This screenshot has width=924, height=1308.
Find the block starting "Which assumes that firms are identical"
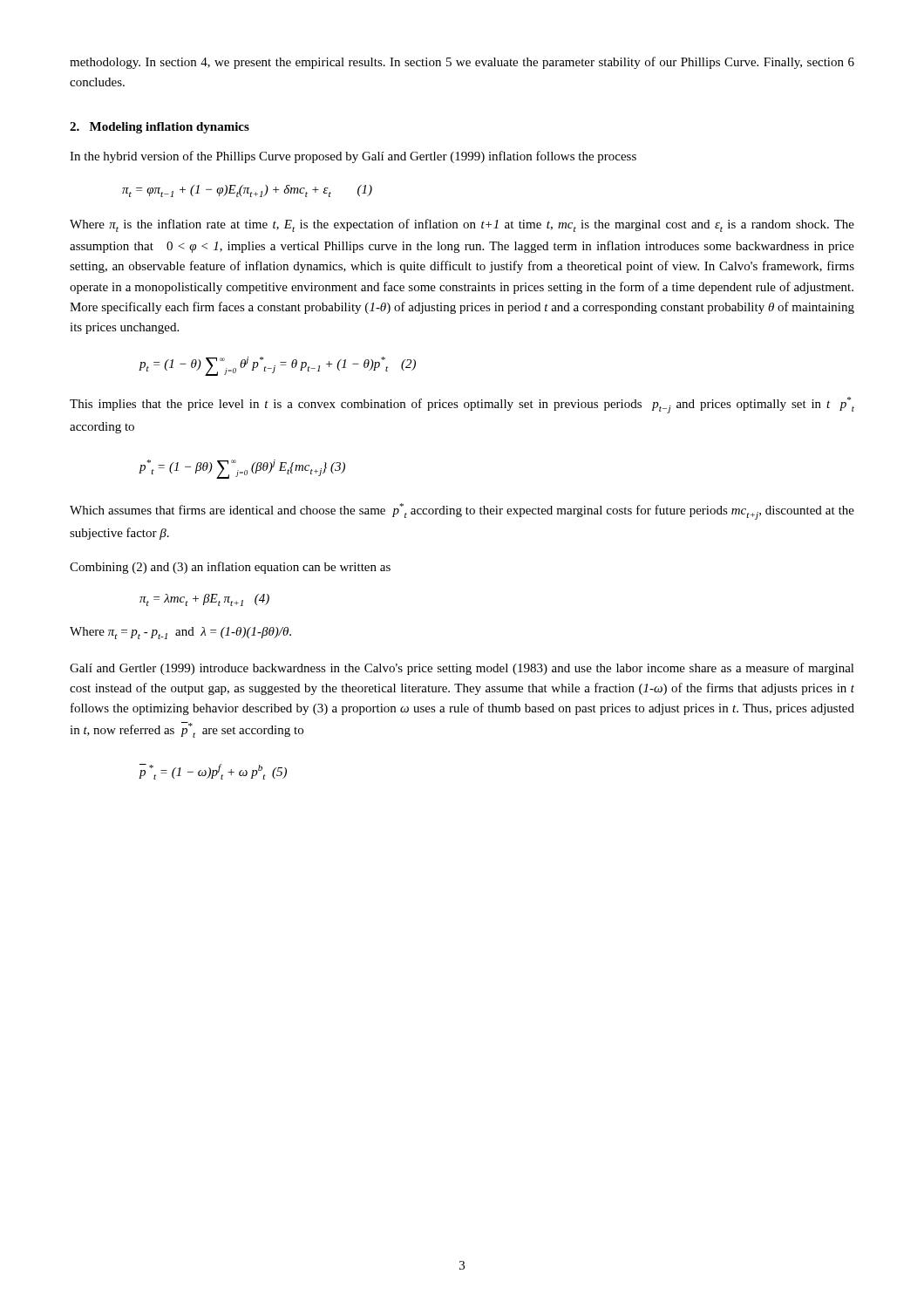(x=462, y=520)
